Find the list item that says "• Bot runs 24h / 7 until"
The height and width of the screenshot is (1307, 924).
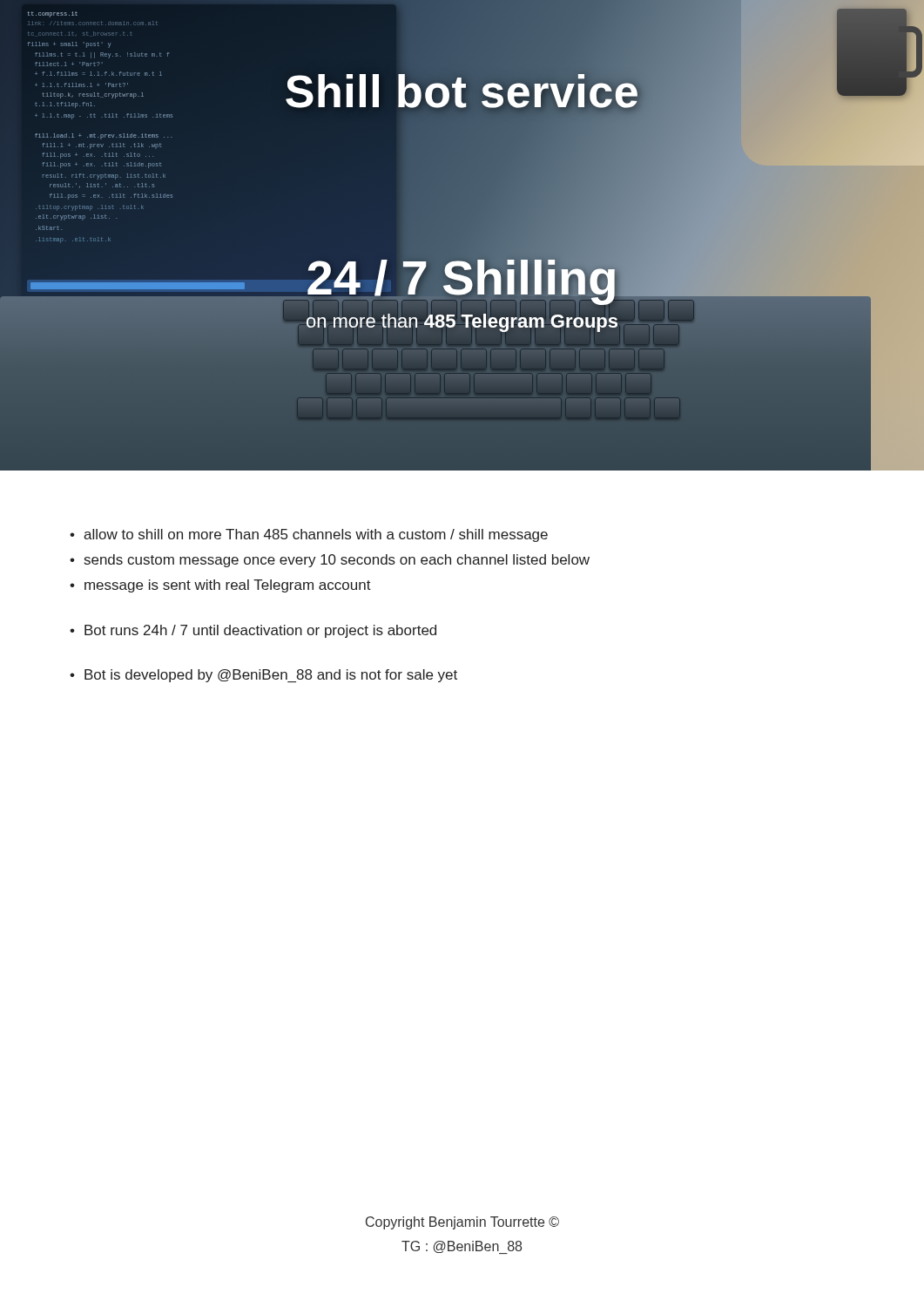[x=254, y=630]
